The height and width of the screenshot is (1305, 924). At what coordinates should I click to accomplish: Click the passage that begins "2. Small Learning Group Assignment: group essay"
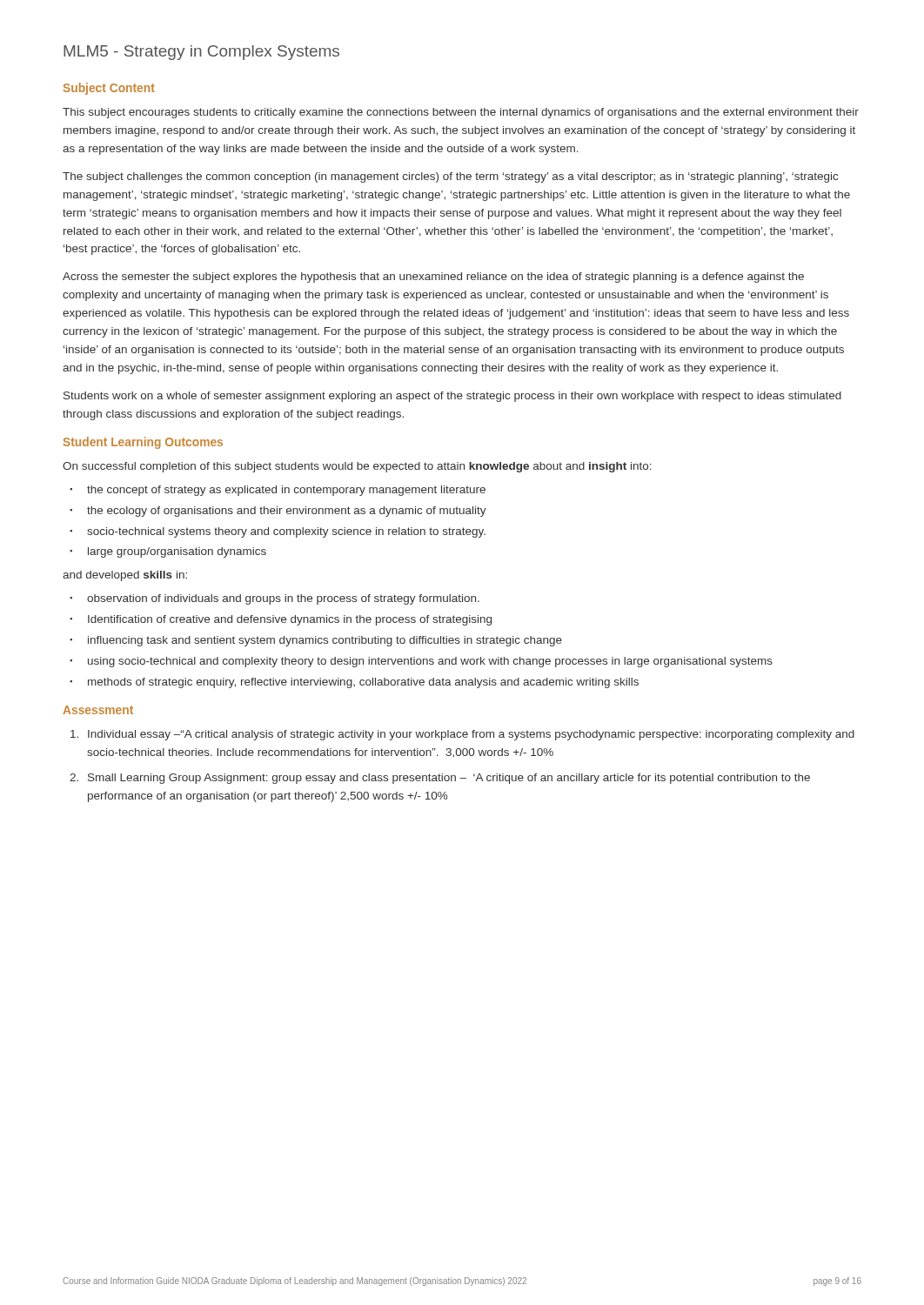449,785
